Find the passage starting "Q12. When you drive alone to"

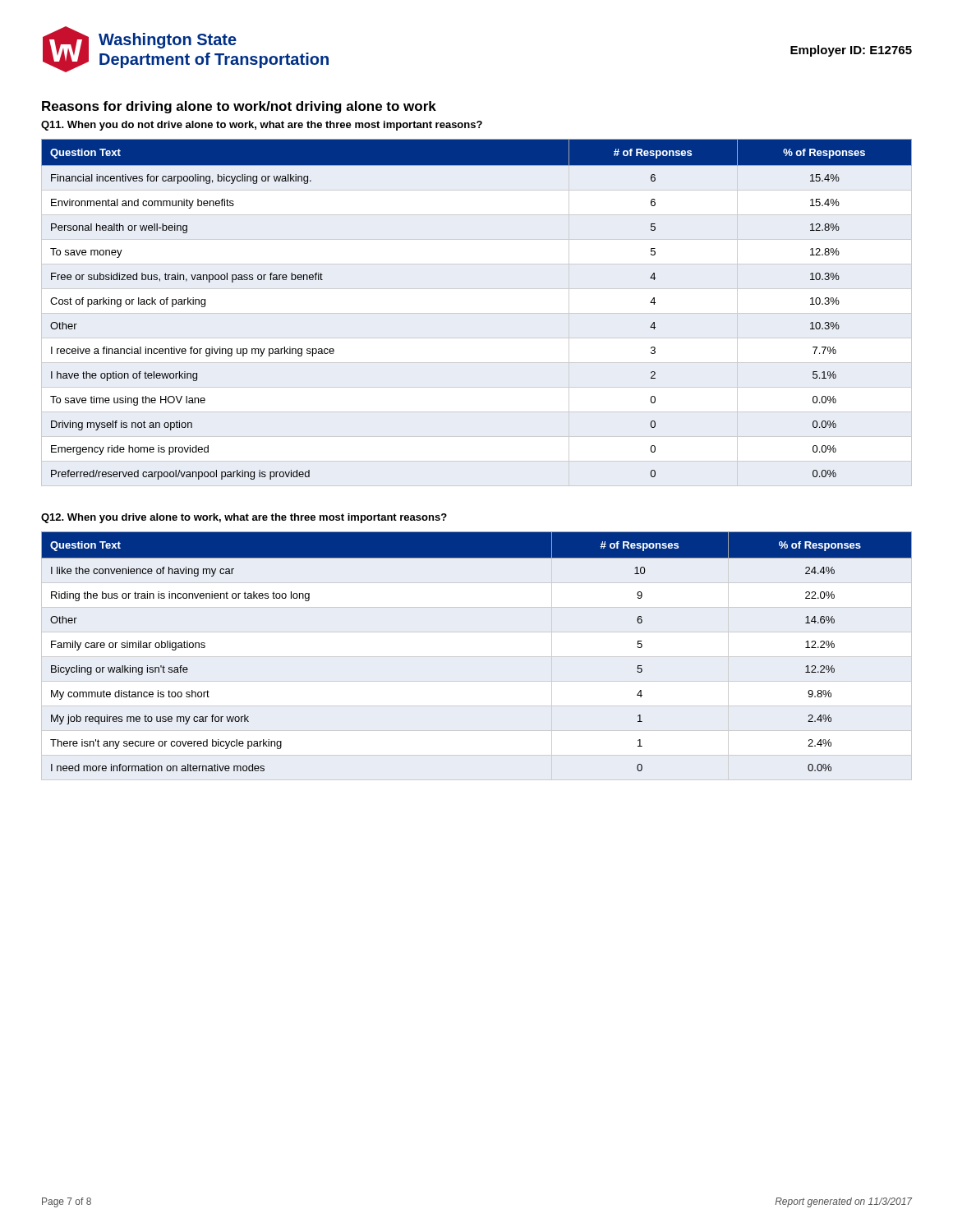pyautogui.click(x=244, y=517)
